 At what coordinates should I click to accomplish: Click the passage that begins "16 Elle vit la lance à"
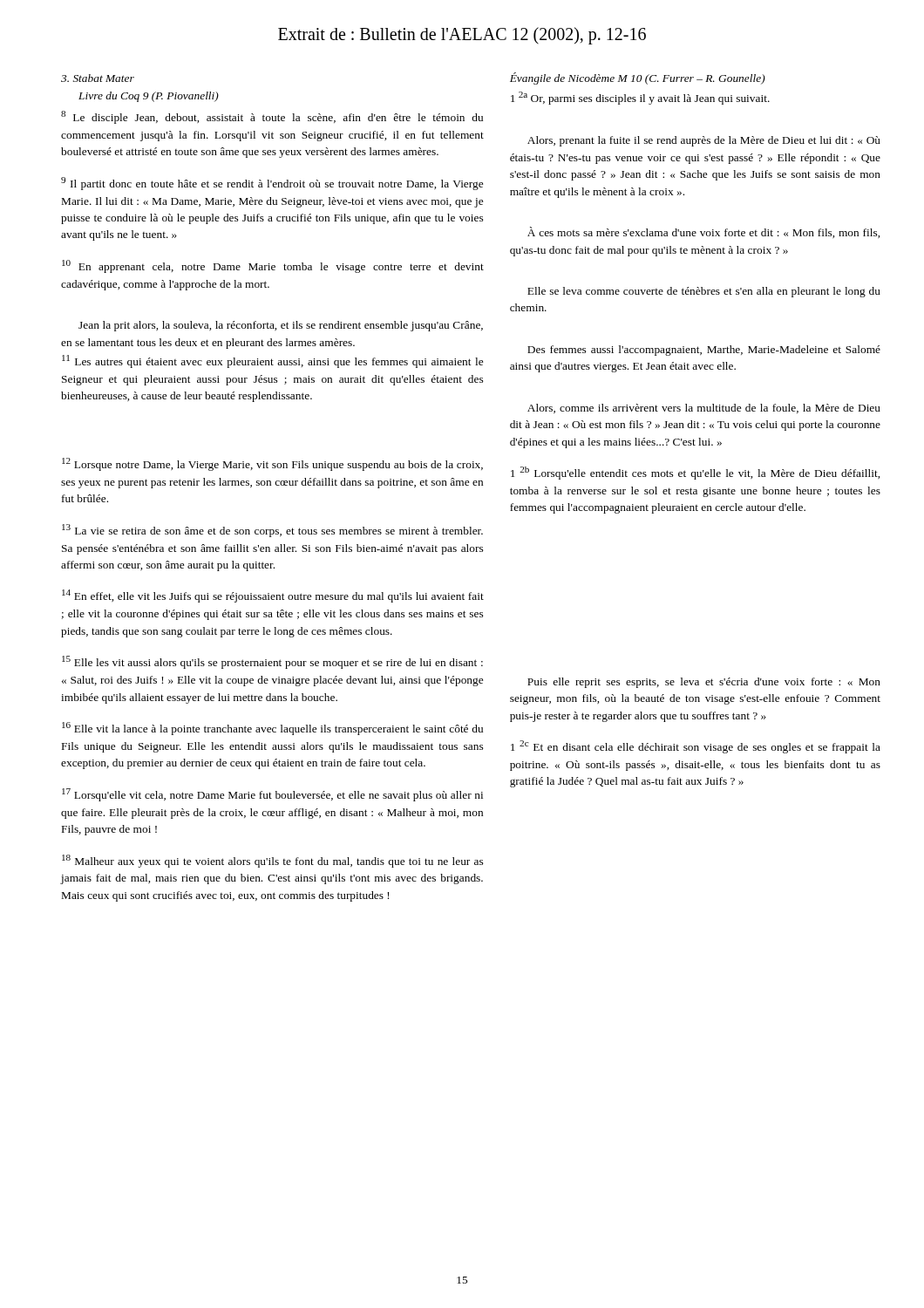(x=272, y=744)
